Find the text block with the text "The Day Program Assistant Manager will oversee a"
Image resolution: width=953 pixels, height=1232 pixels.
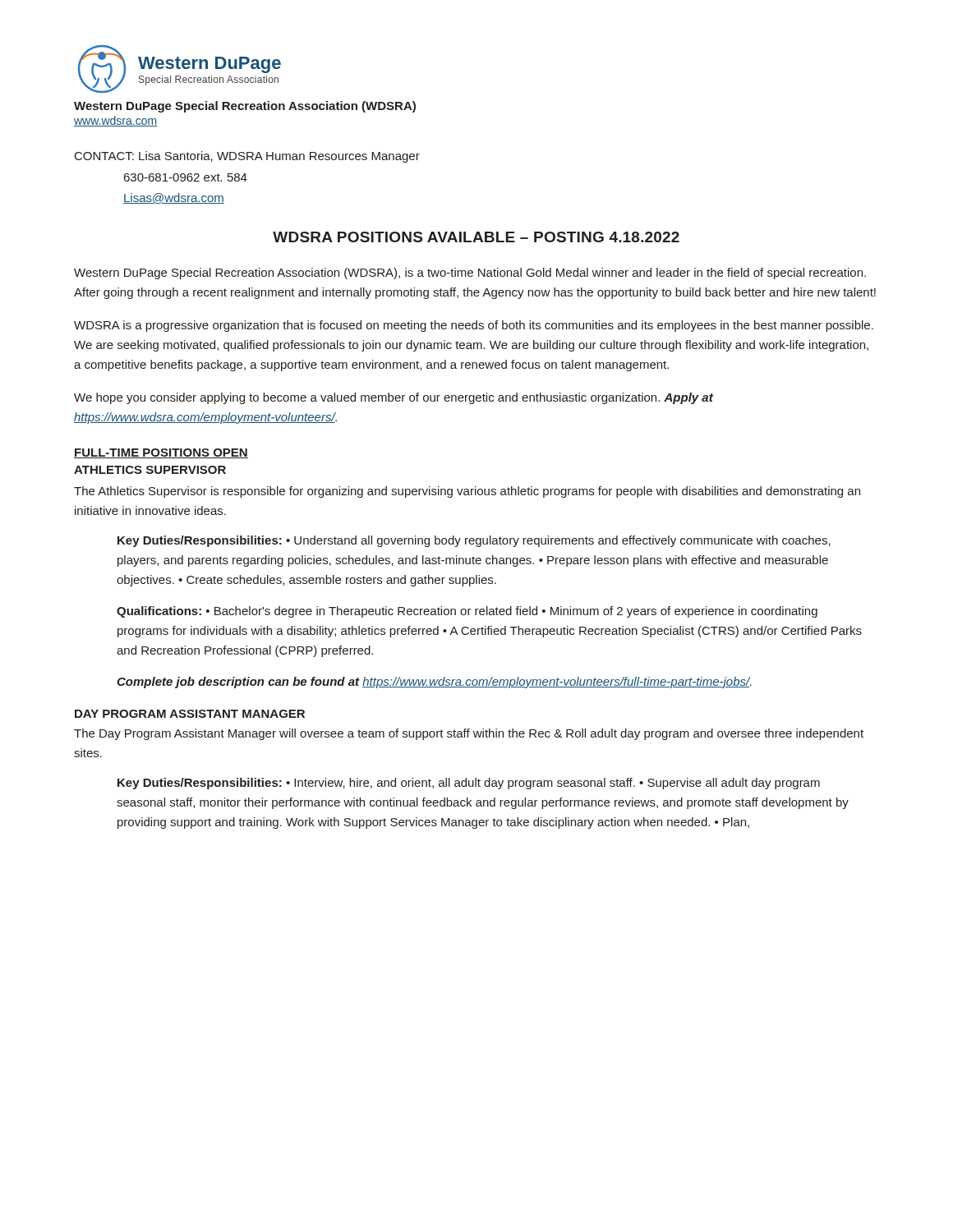pos(469,742)
